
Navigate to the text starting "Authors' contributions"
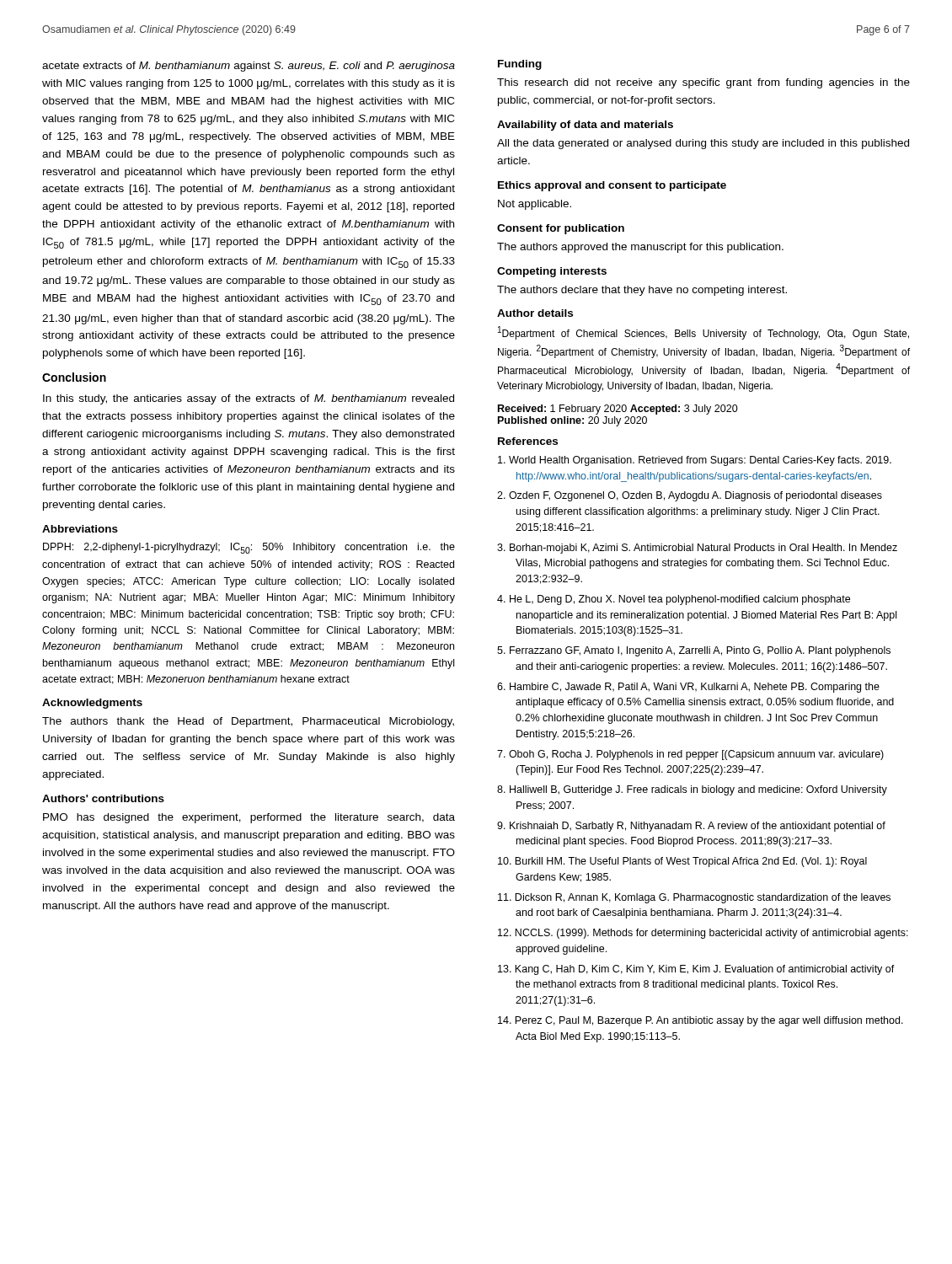103,798
